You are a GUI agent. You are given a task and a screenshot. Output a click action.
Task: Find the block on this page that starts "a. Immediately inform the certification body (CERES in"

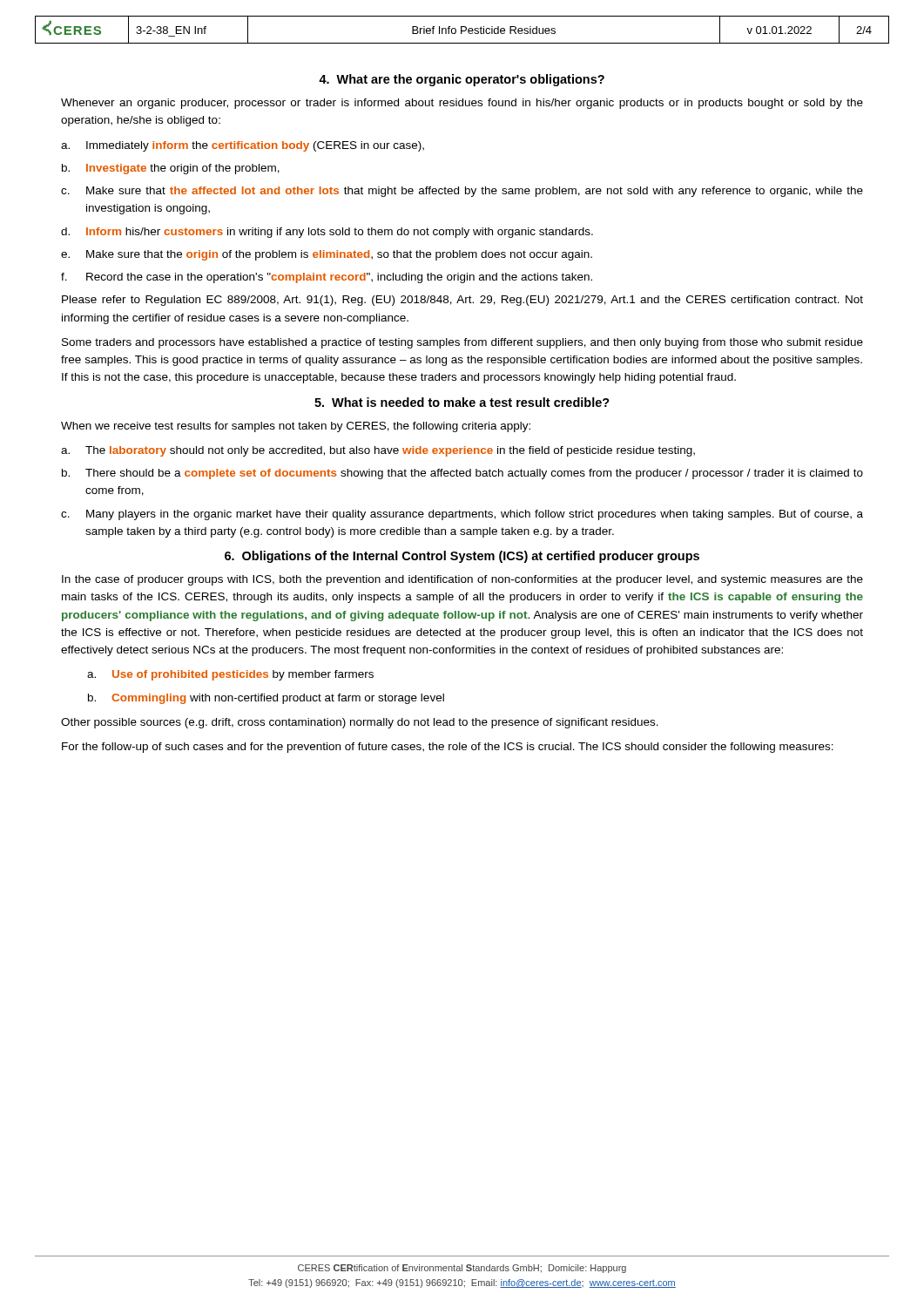[x=243, y=146]
